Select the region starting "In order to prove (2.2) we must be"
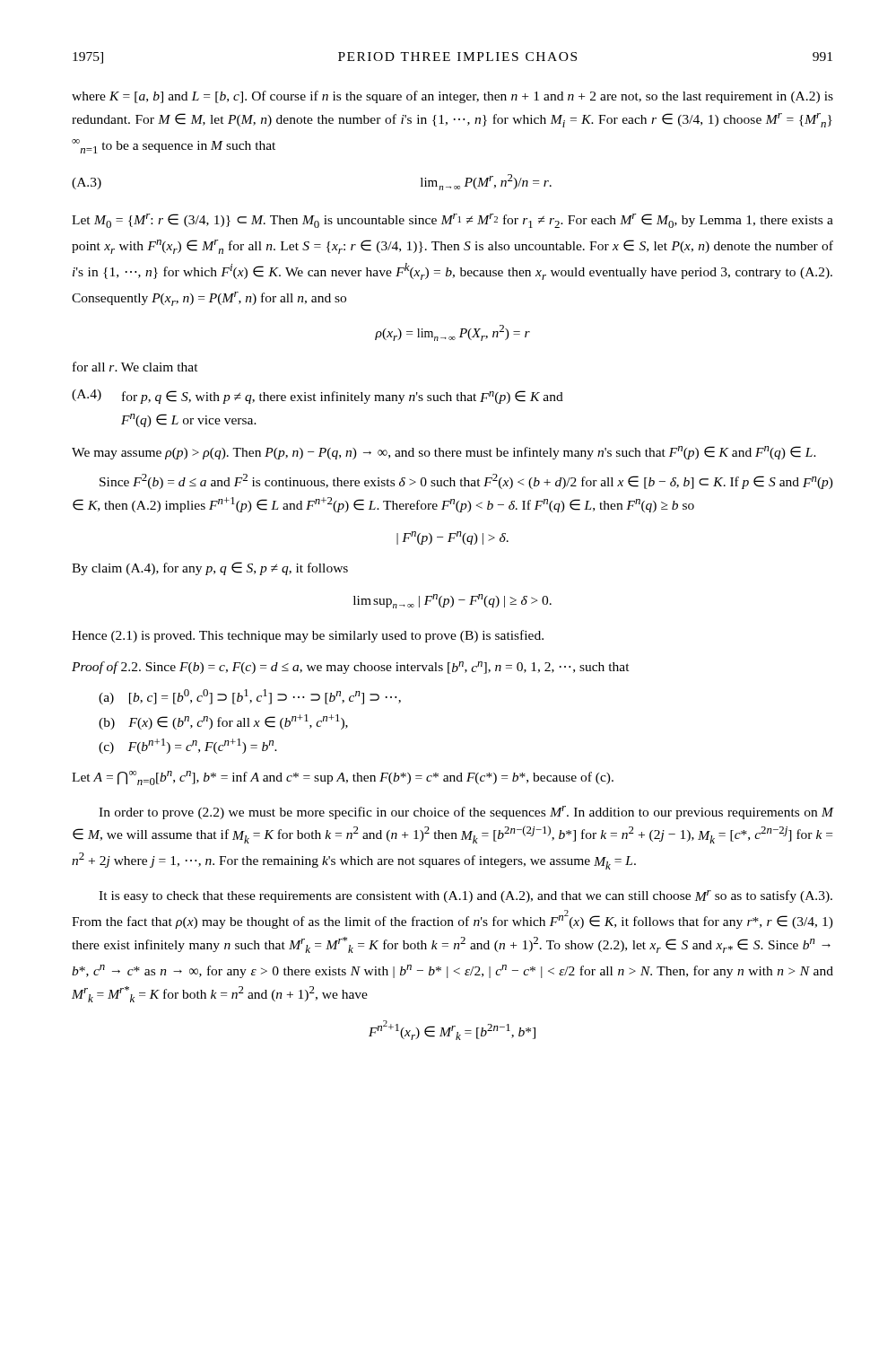The image size is (896, 1346). [x=452, y=837]
